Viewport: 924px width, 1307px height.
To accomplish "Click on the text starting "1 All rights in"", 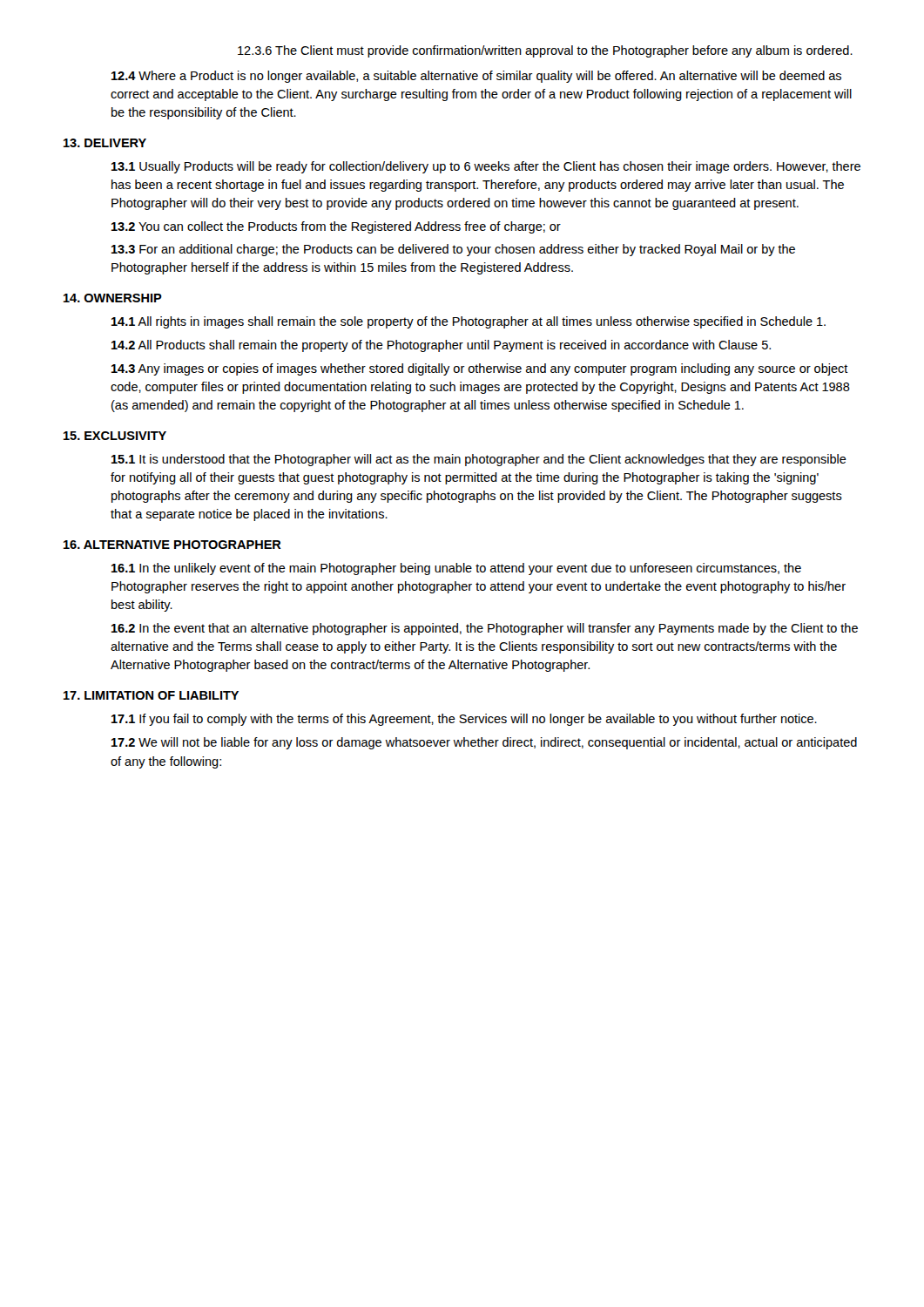I will coord(469,322).
